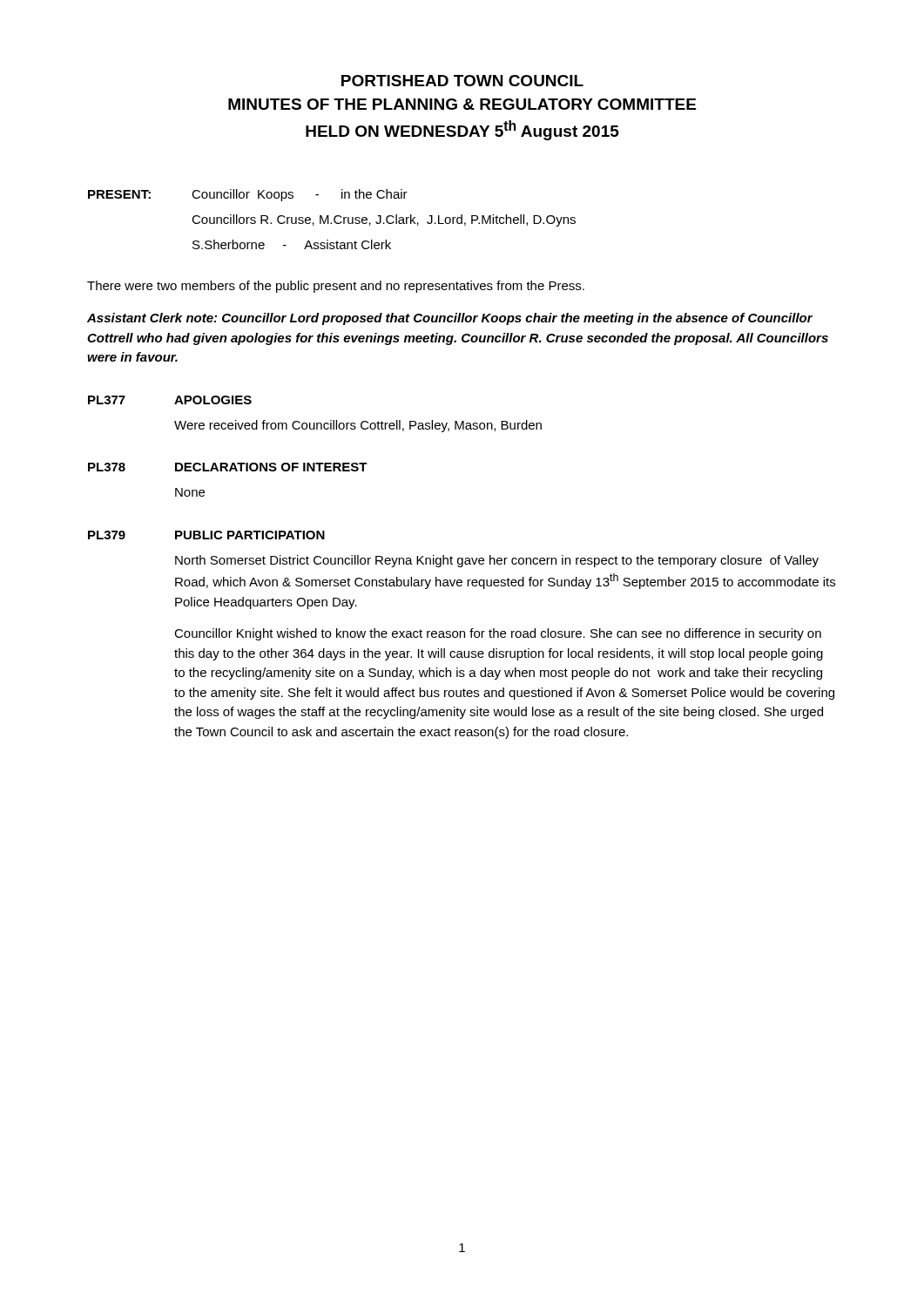
Task: Locate the block of text that opens with "North Somerset District"
Action: [x=506, y=646]
